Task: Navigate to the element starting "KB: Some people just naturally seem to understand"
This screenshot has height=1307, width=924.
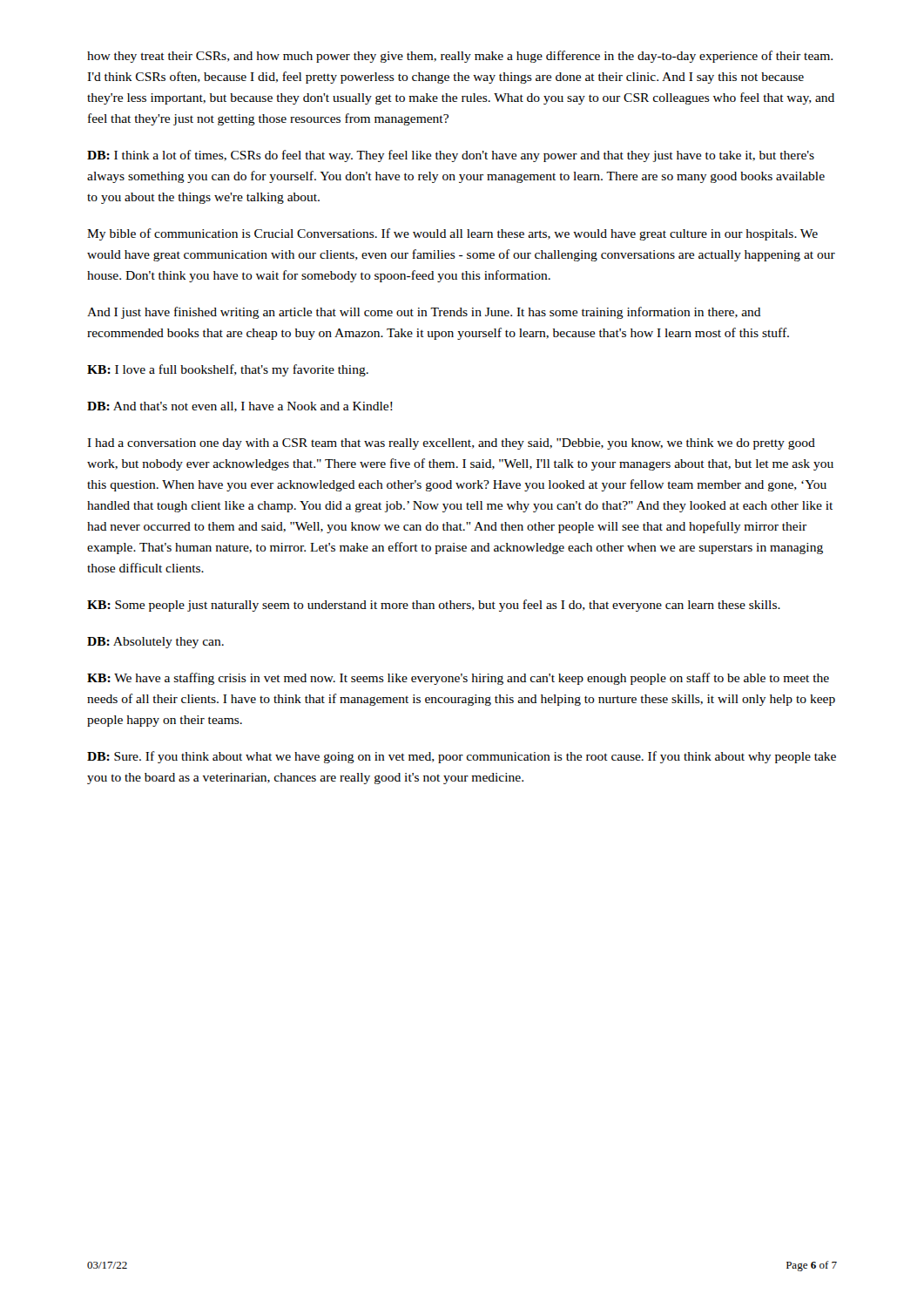Action: point(434,605)
